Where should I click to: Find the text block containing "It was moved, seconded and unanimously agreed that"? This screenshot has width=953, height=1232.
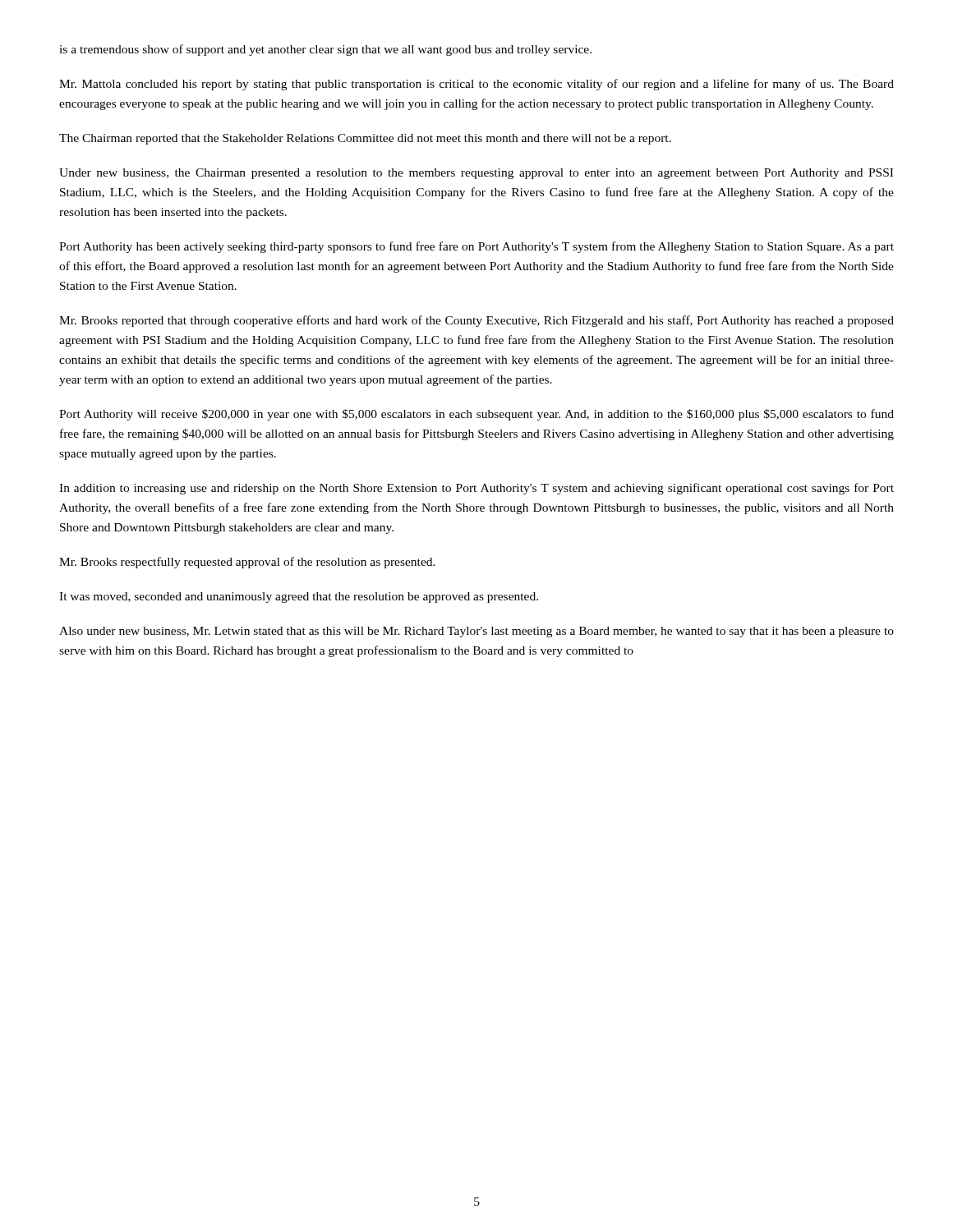tap(299, 596)
